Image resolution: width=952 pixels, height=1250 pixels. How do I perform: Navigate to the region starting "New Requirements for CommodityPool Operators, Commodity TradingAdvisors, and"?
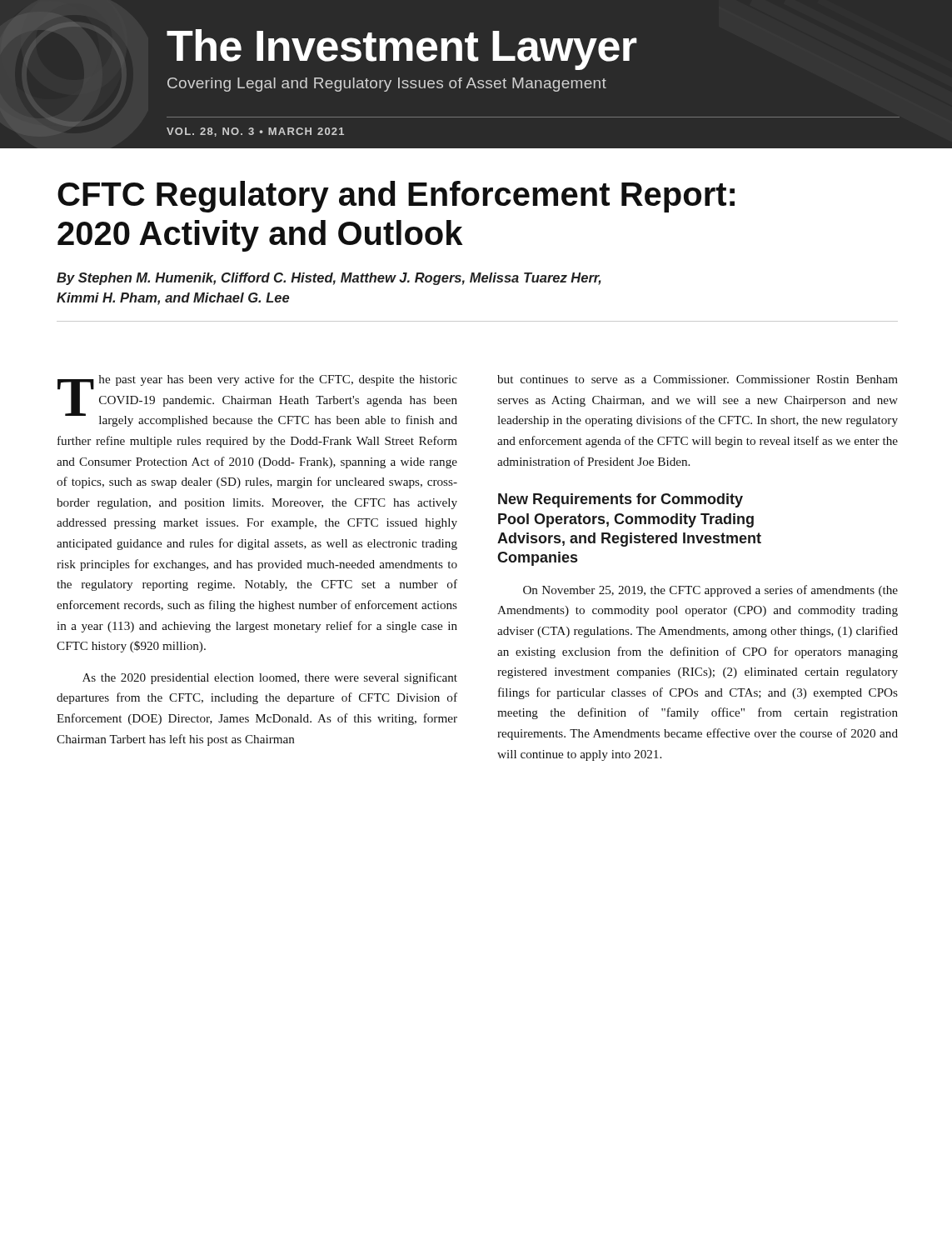(698, 529)
